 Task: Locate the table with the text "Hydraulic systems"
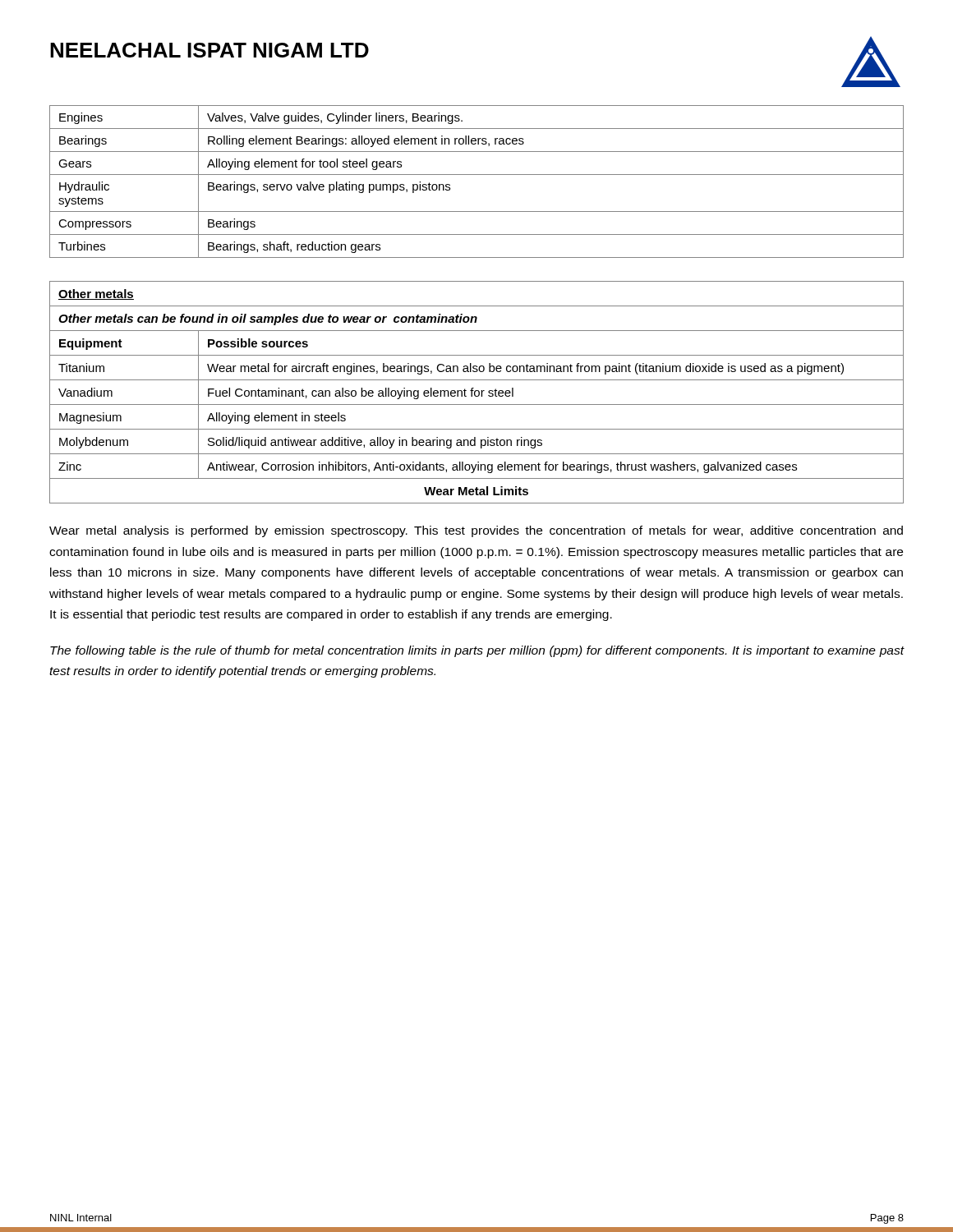tap(476, 181)
